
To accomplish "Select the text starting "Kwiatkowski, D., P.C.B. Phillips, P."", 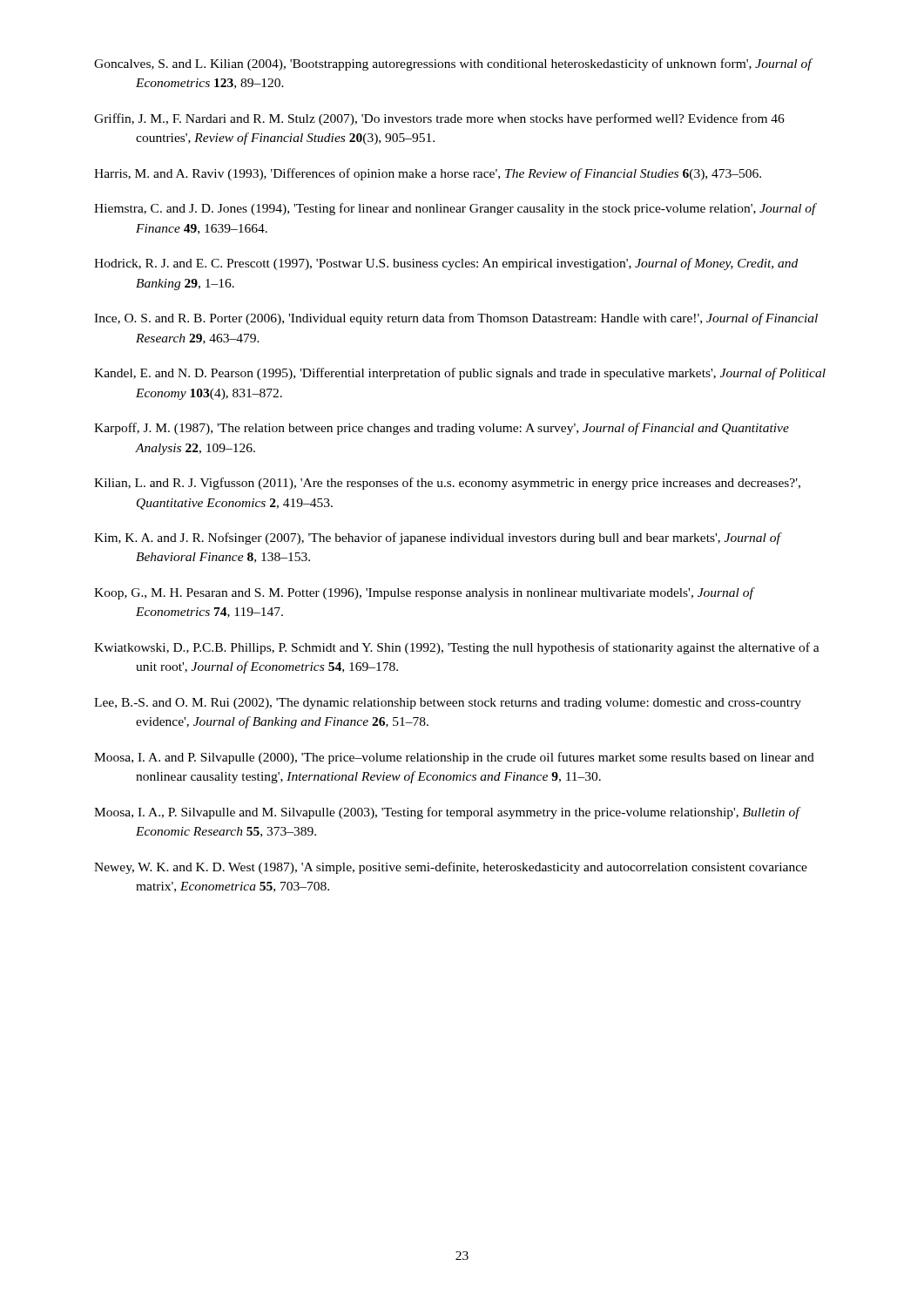I will tap(457, 657).
